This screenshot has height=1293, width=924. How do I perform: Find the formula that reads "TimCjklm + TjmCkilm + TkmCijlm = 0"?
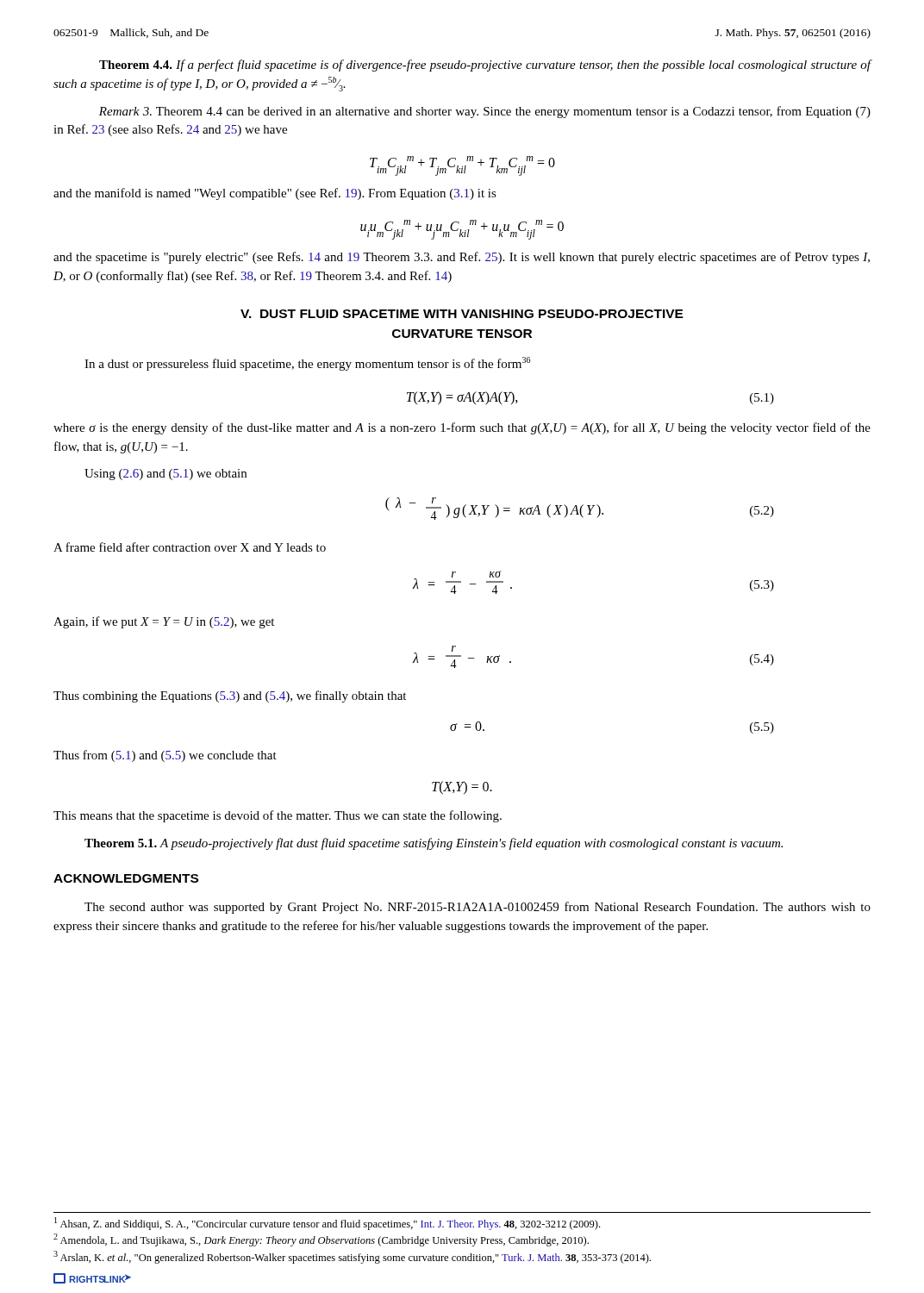[462, 162]
